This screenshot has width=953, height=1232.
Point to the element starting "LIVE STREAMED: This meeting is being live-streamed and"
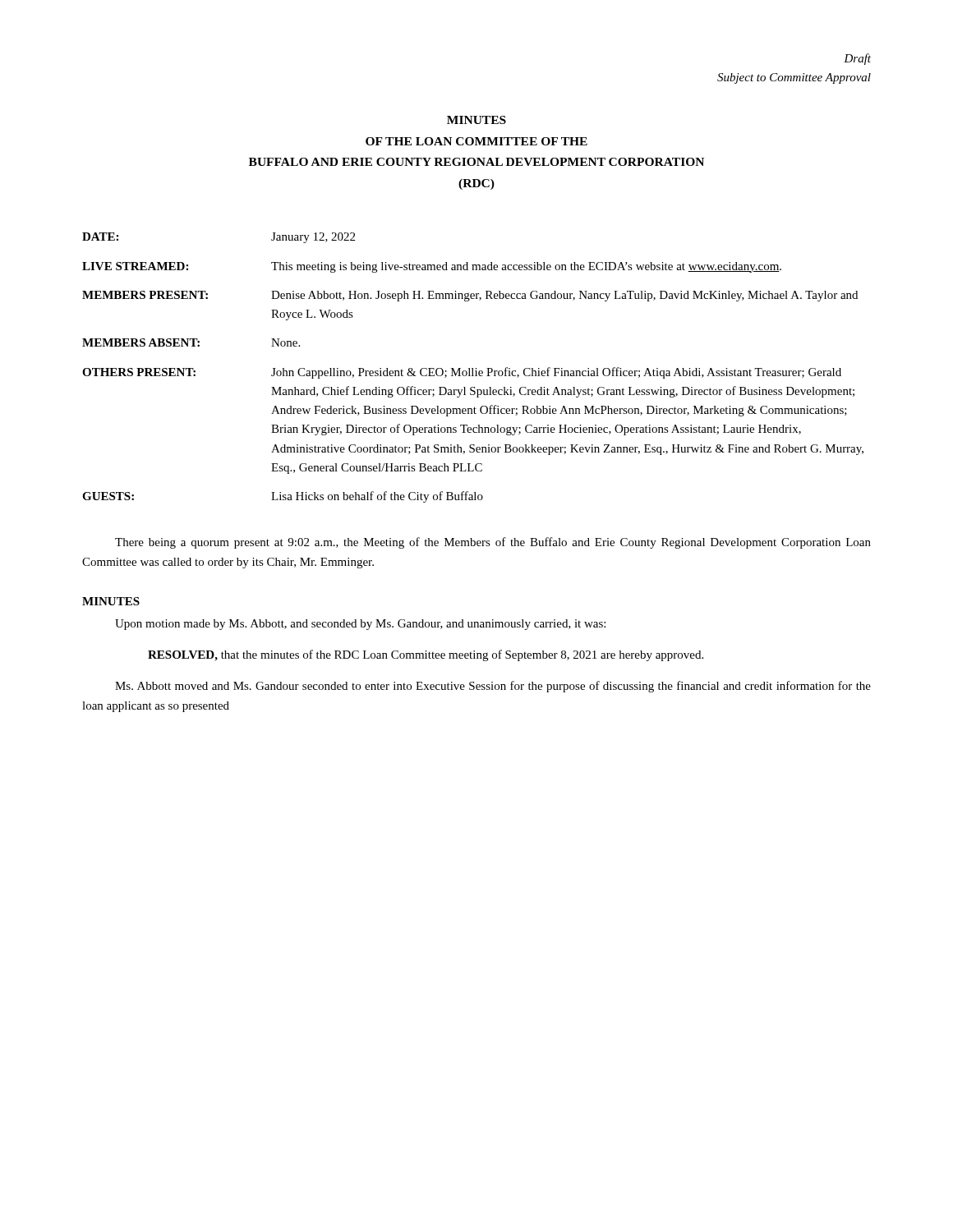476,266
